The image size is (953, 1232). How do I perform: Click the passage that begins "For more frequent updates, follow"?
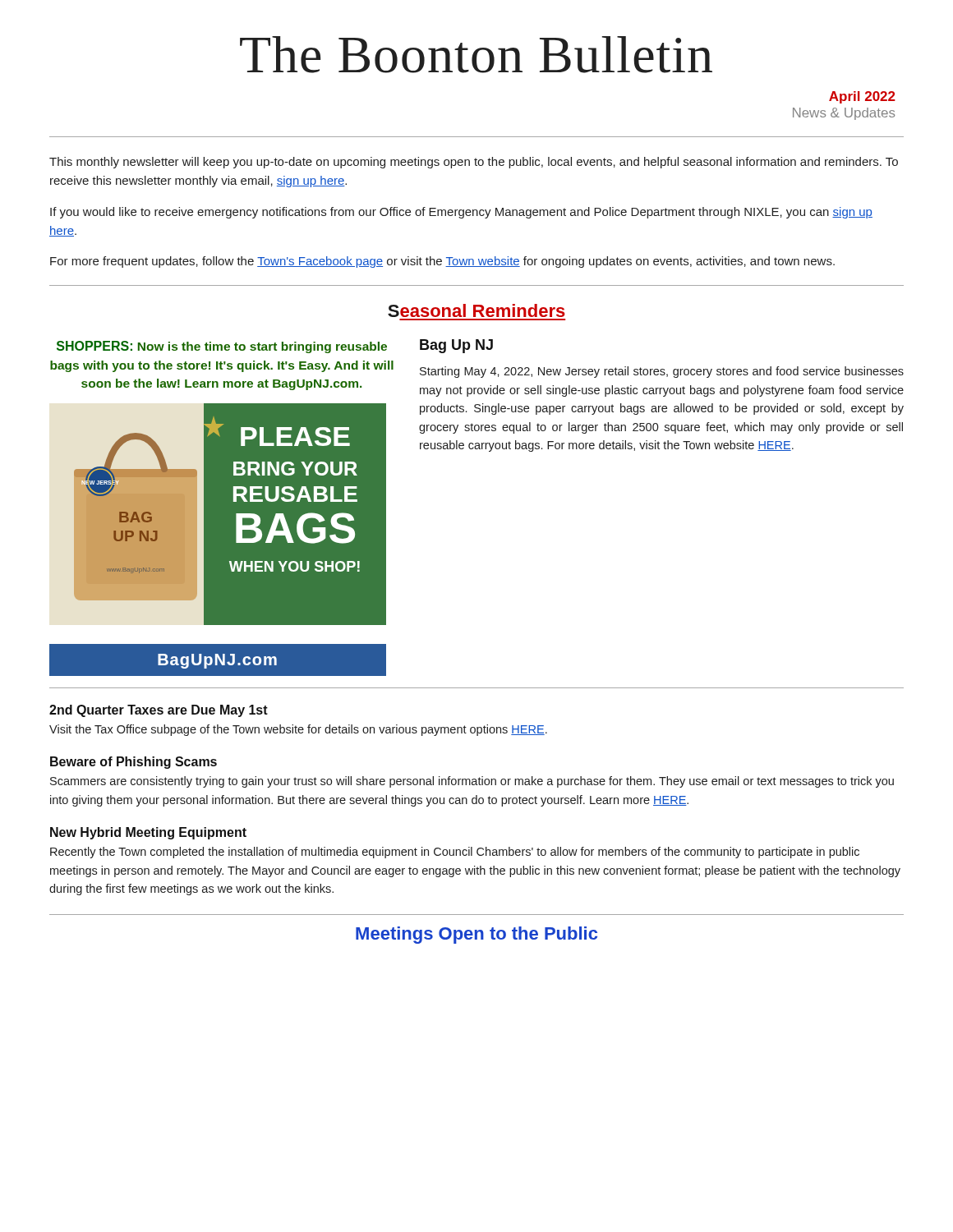442,261
